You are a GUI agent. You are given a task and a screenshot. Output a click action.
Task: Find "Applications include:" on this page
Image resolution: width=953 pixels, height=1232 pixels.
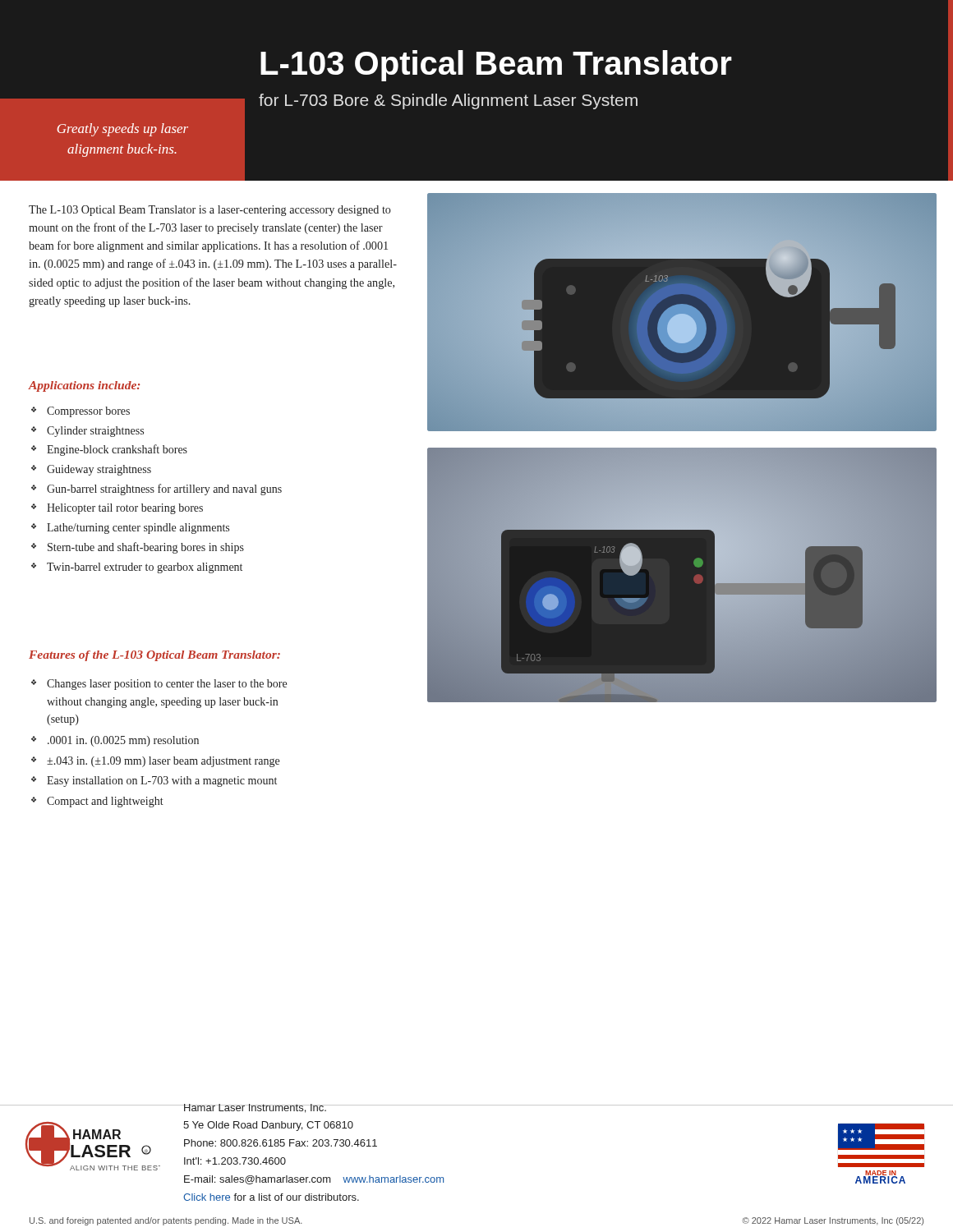85,385
